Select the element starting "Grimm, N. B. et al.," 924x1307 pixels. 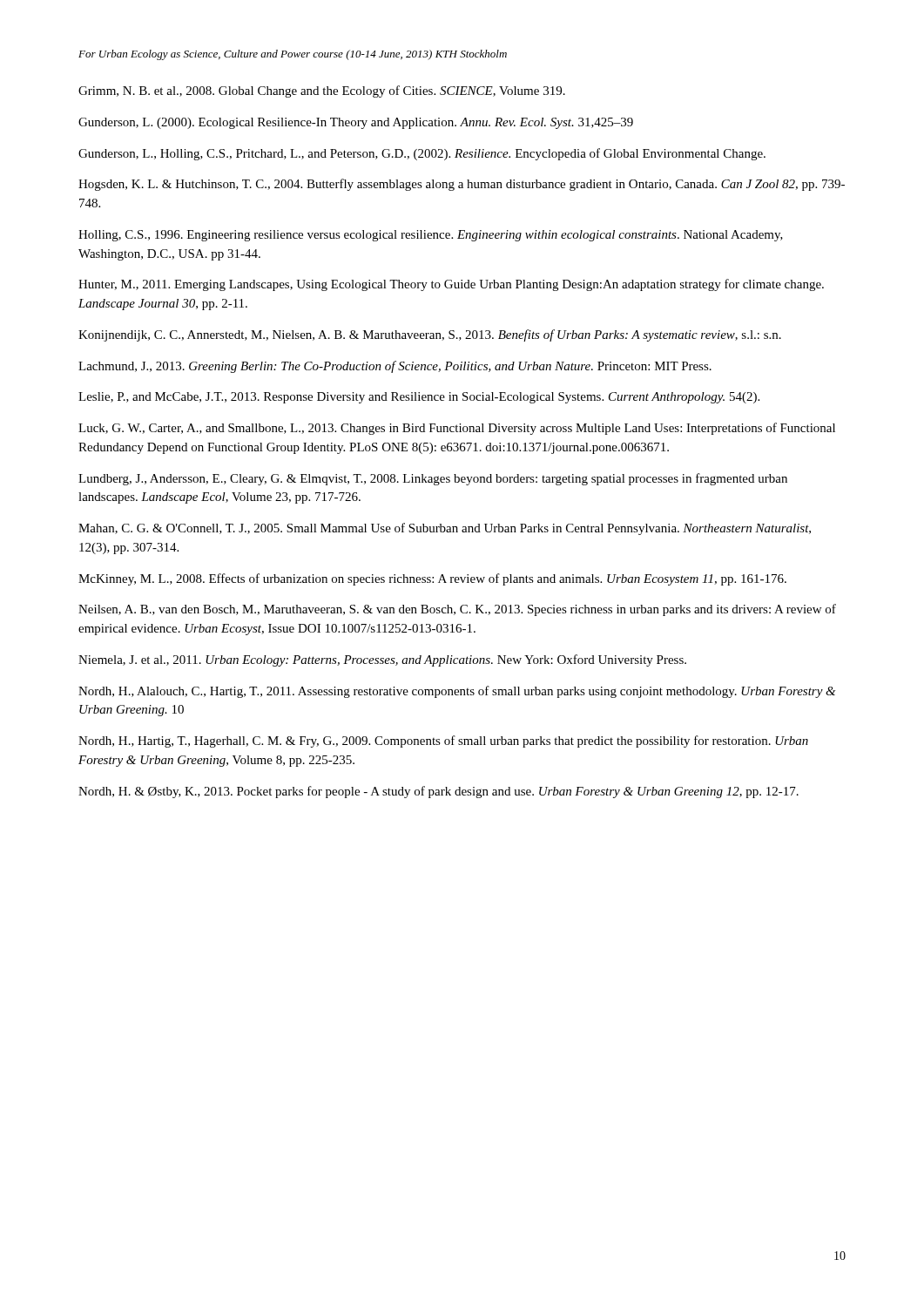(322, 91)
